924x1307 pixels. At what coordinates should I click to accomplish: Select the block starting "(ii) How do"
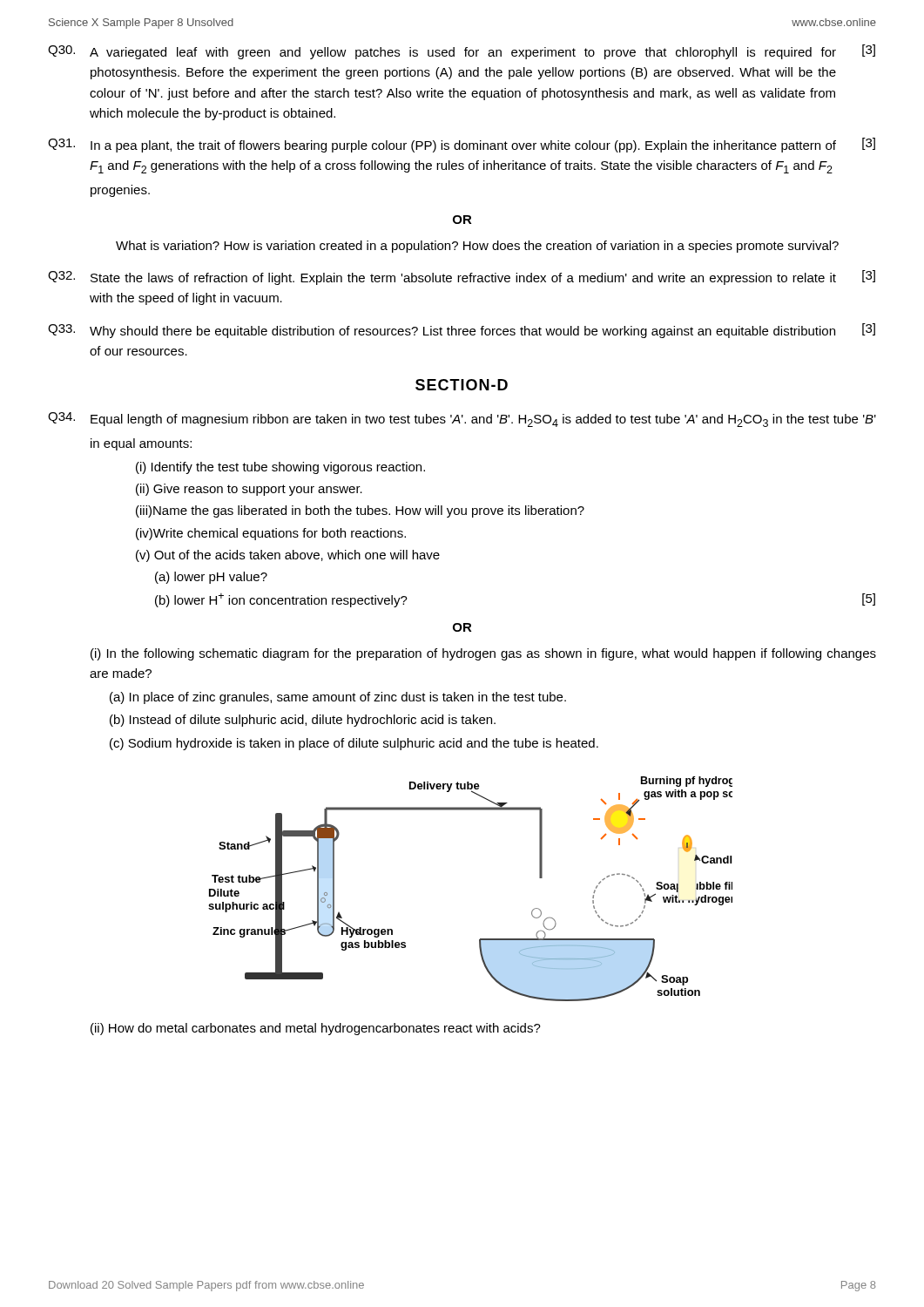pos(315,1027)
